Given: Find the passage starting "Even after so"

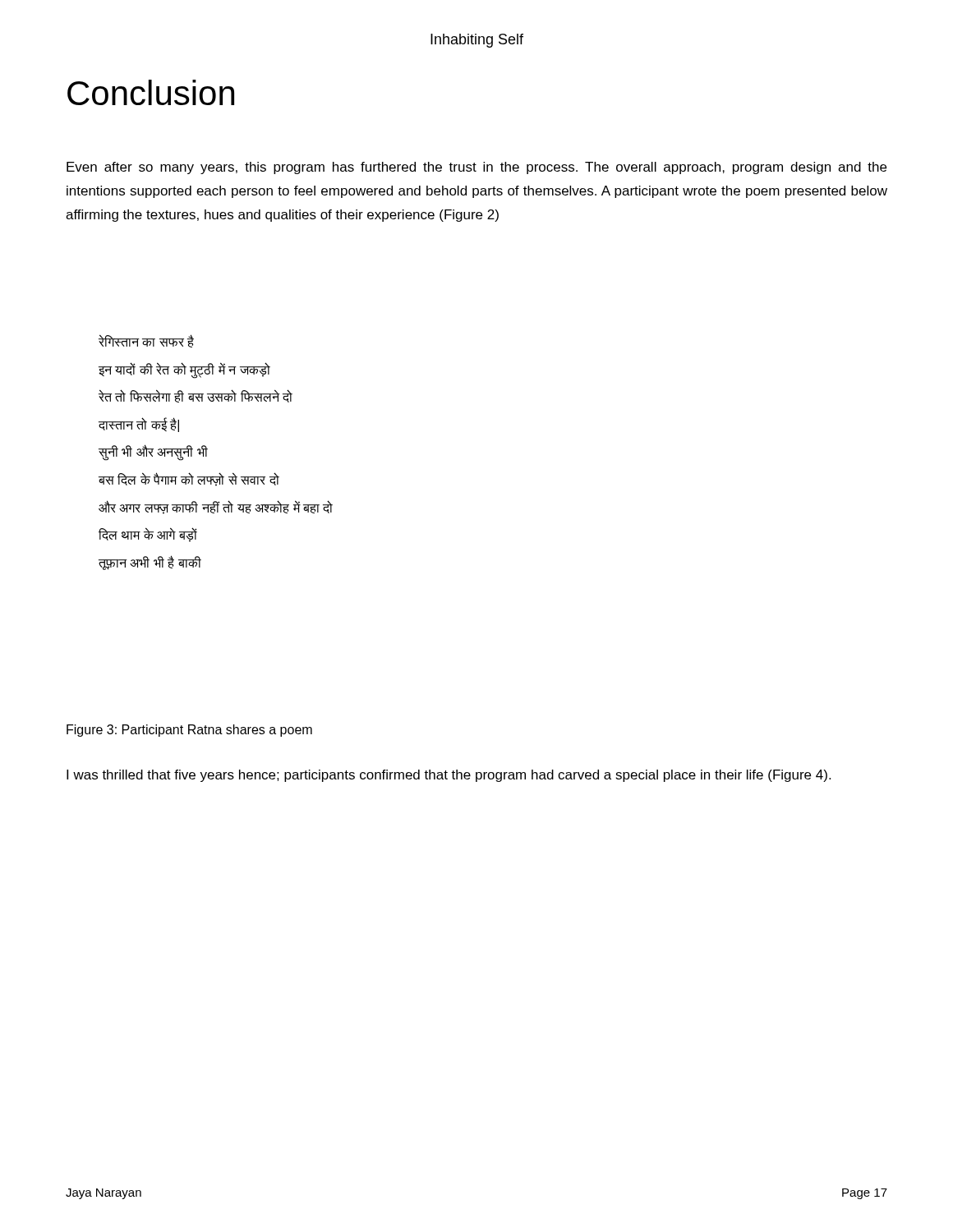Looking at the screenshot, I should click(476, 191).
